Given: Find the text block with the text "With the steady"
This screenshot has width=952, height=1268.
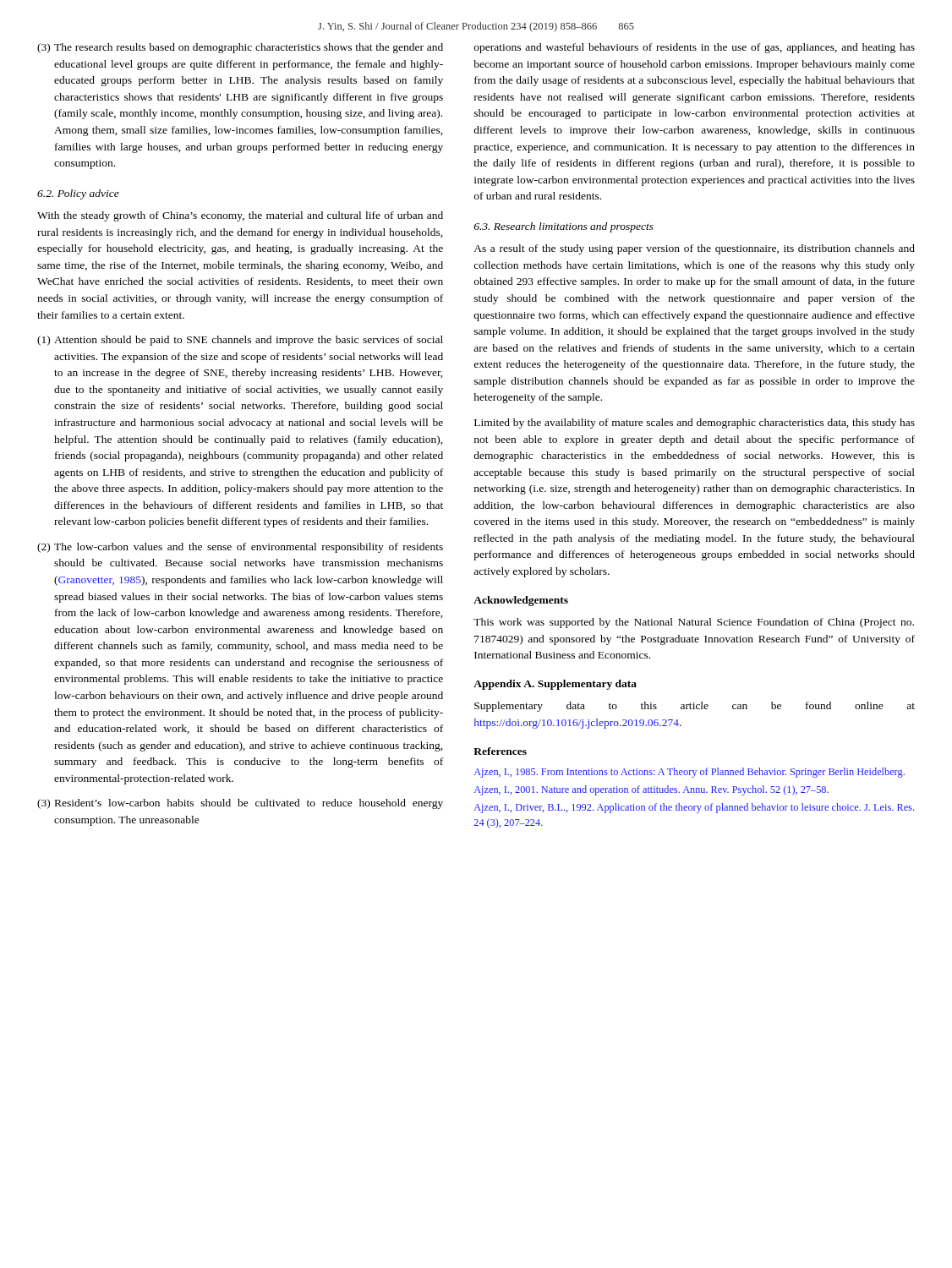Looking at the screenshot, I should tap(240, 265).
